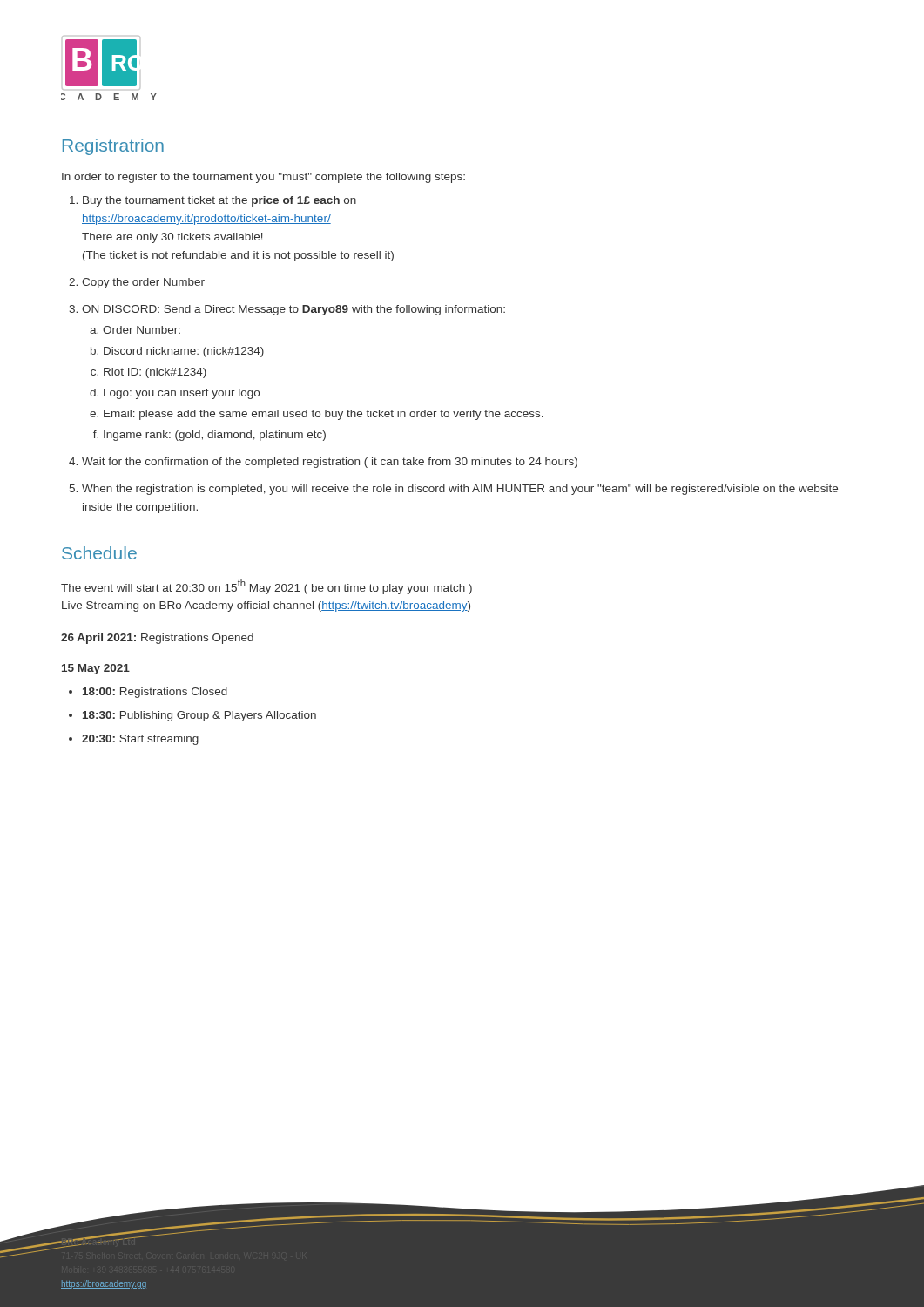The height and width of the screenshot is (1307, 924).
Task: Select the text block that says "In order to"
Action: coord(263,176)
